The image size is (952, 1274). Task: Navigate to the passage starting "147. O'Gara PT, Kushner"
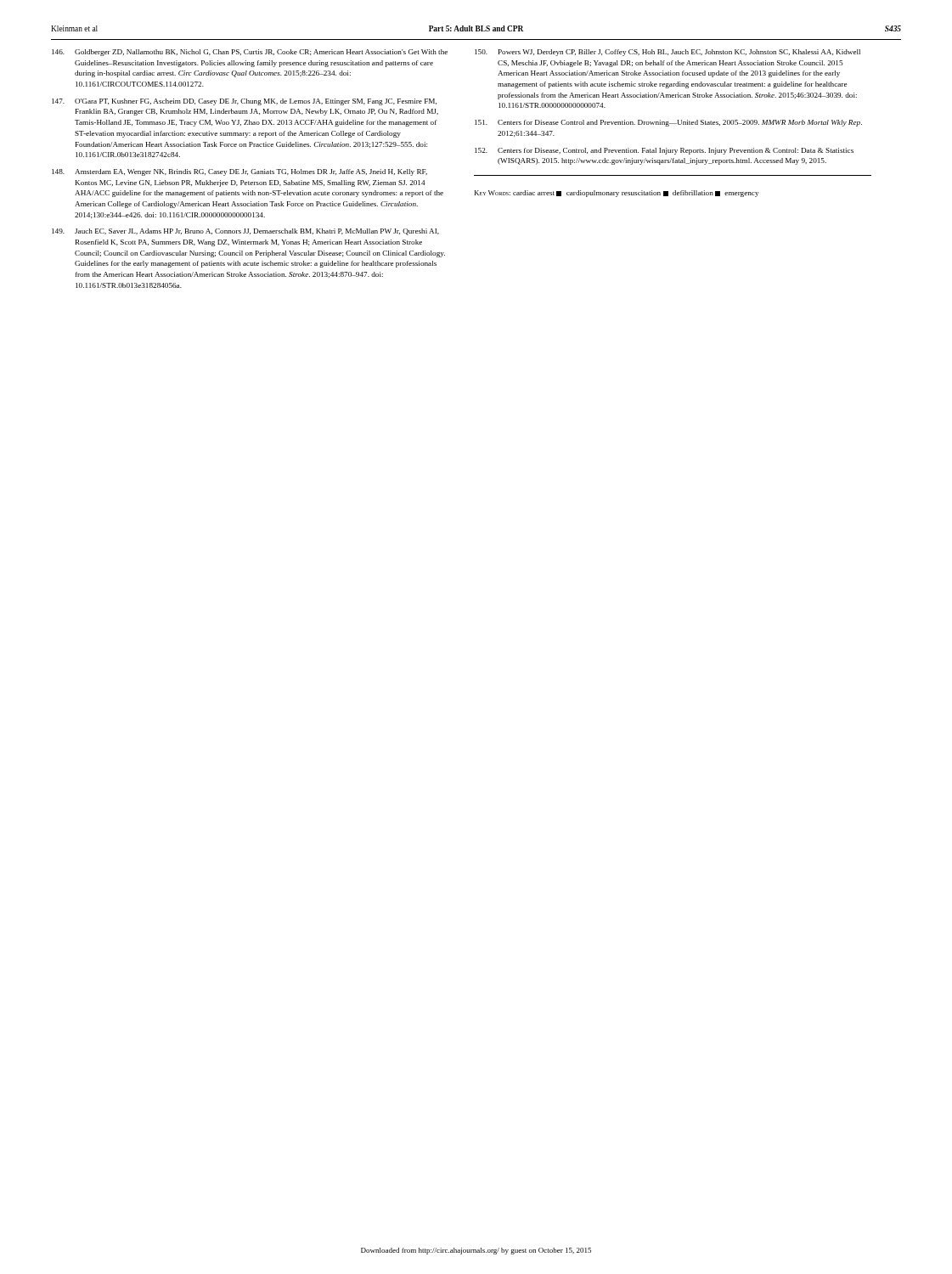250,128
